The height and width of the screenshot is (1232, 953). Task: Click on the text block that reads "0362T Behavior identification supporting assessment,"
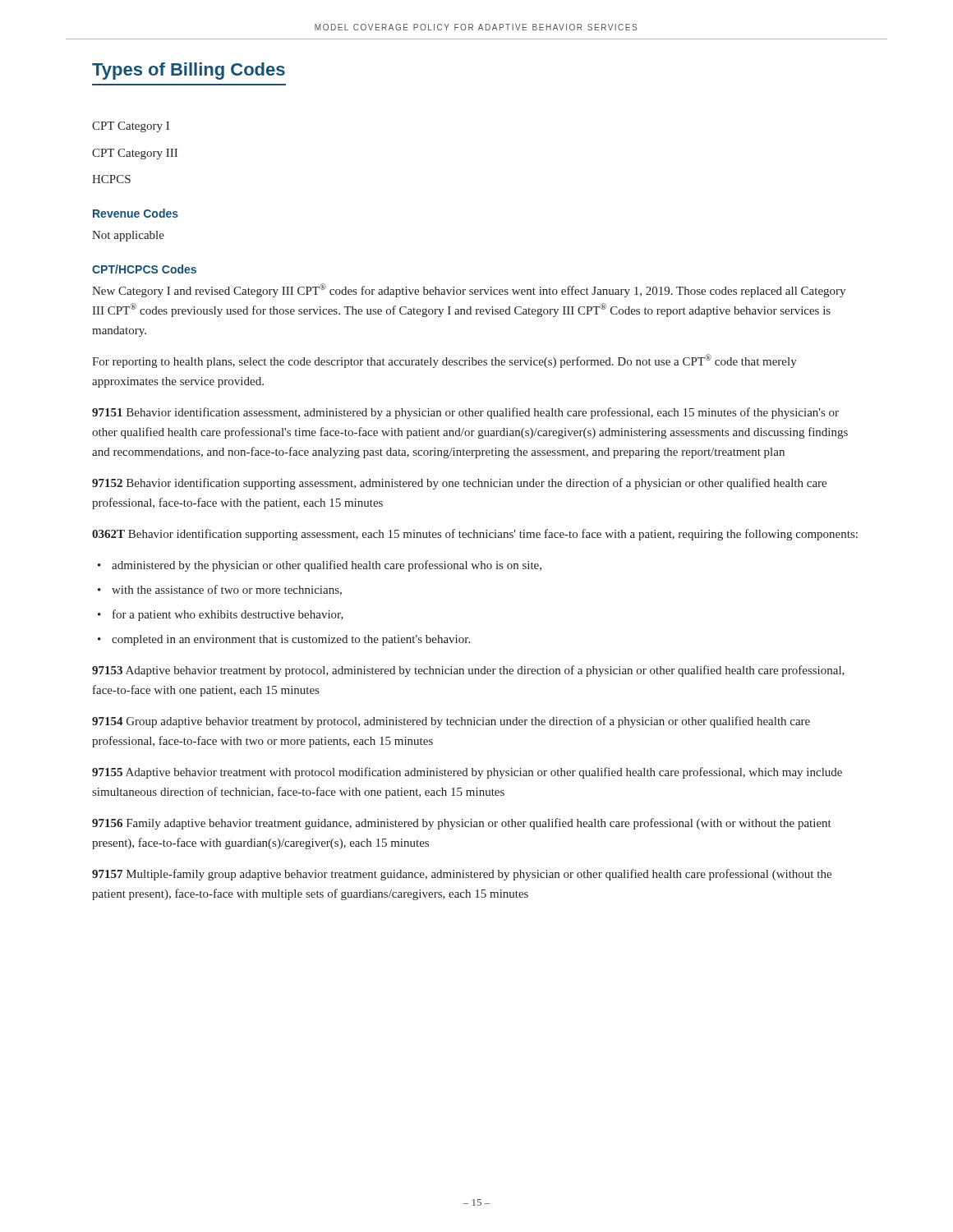pos(475,533)
